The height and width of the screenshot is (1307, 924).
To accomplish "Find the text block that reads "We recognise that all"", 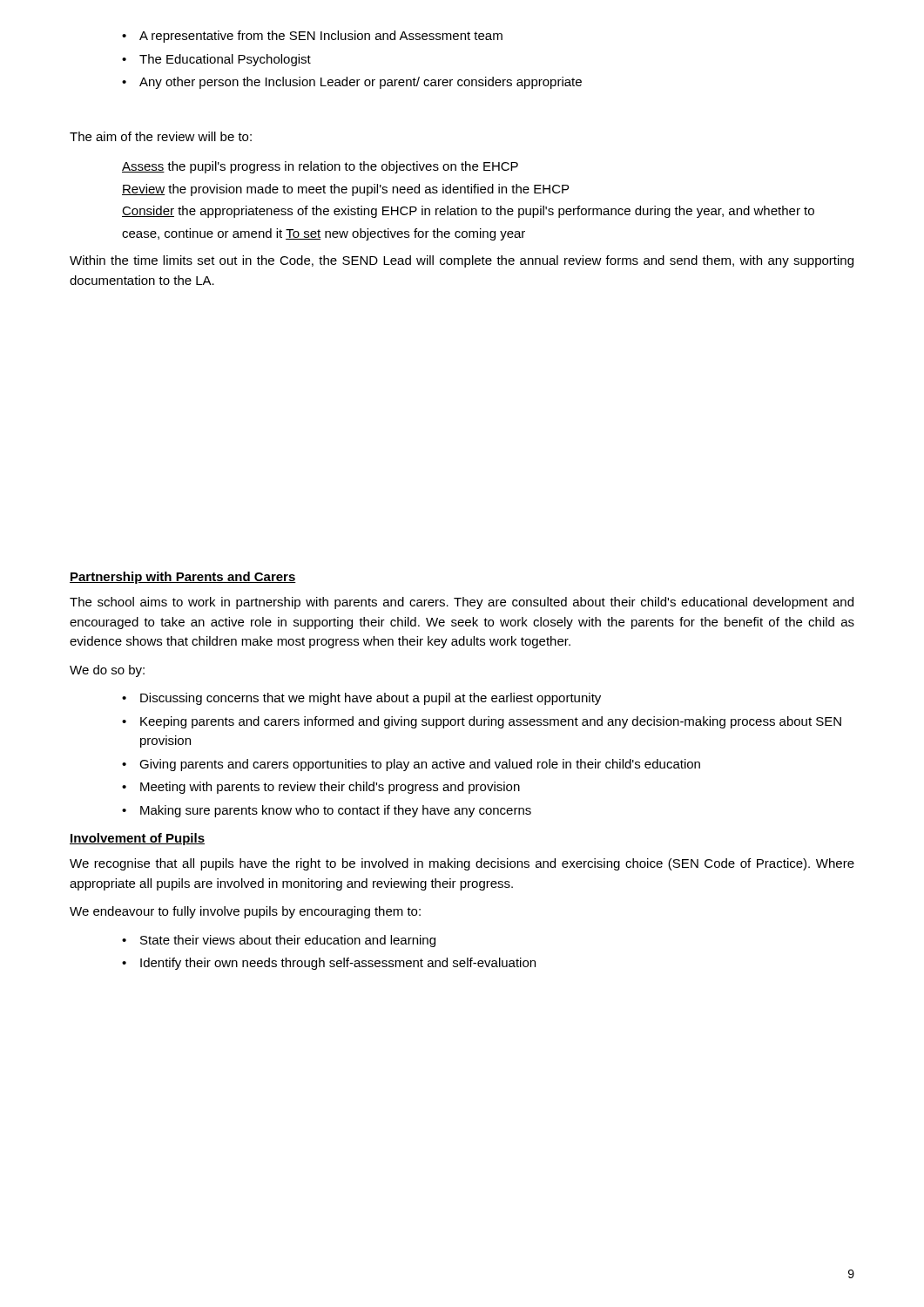I will pos(462,873).
